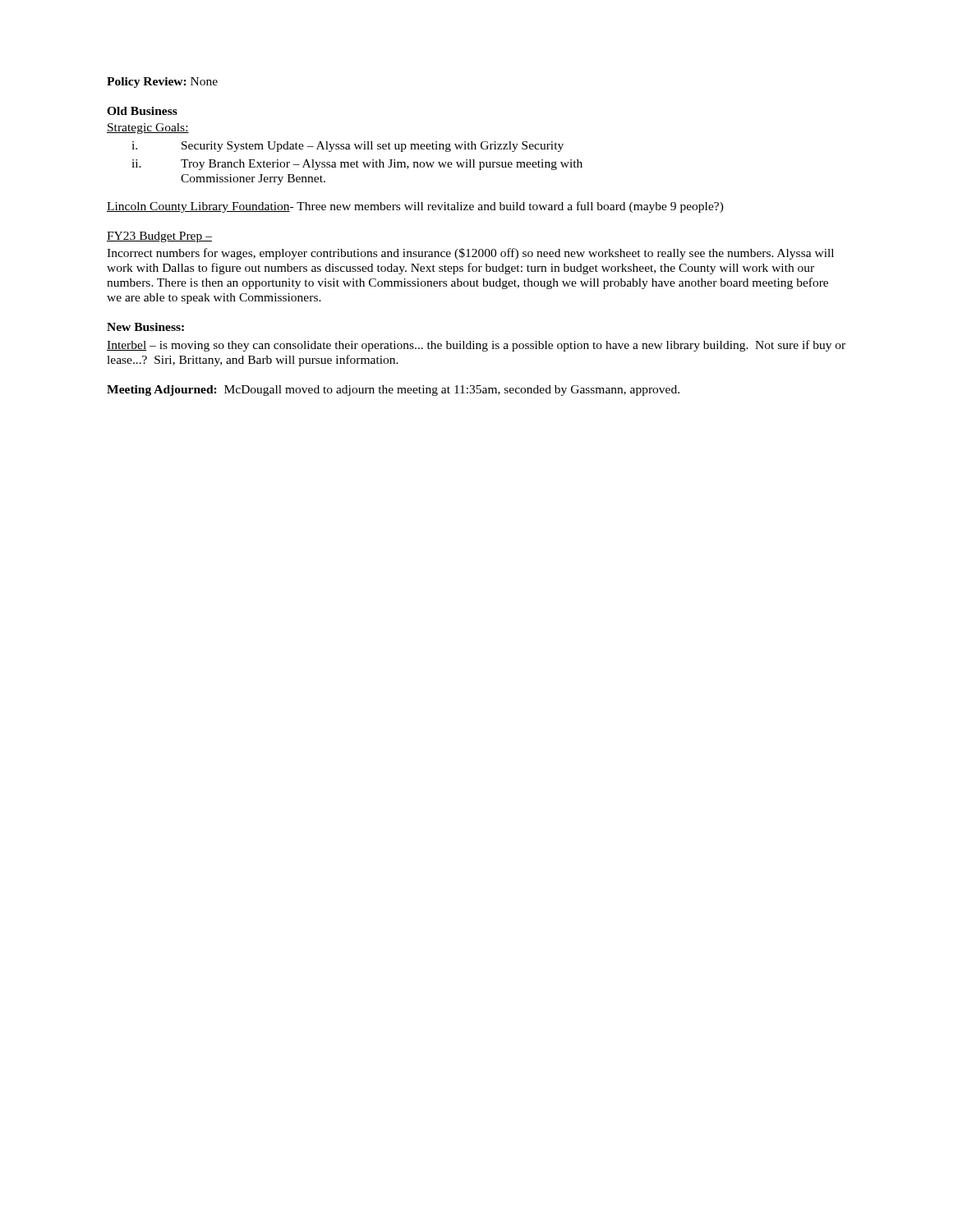
Task: Click on the text starting "Meeting Adjourned: McDougall moved"
Action: [394, 389]
